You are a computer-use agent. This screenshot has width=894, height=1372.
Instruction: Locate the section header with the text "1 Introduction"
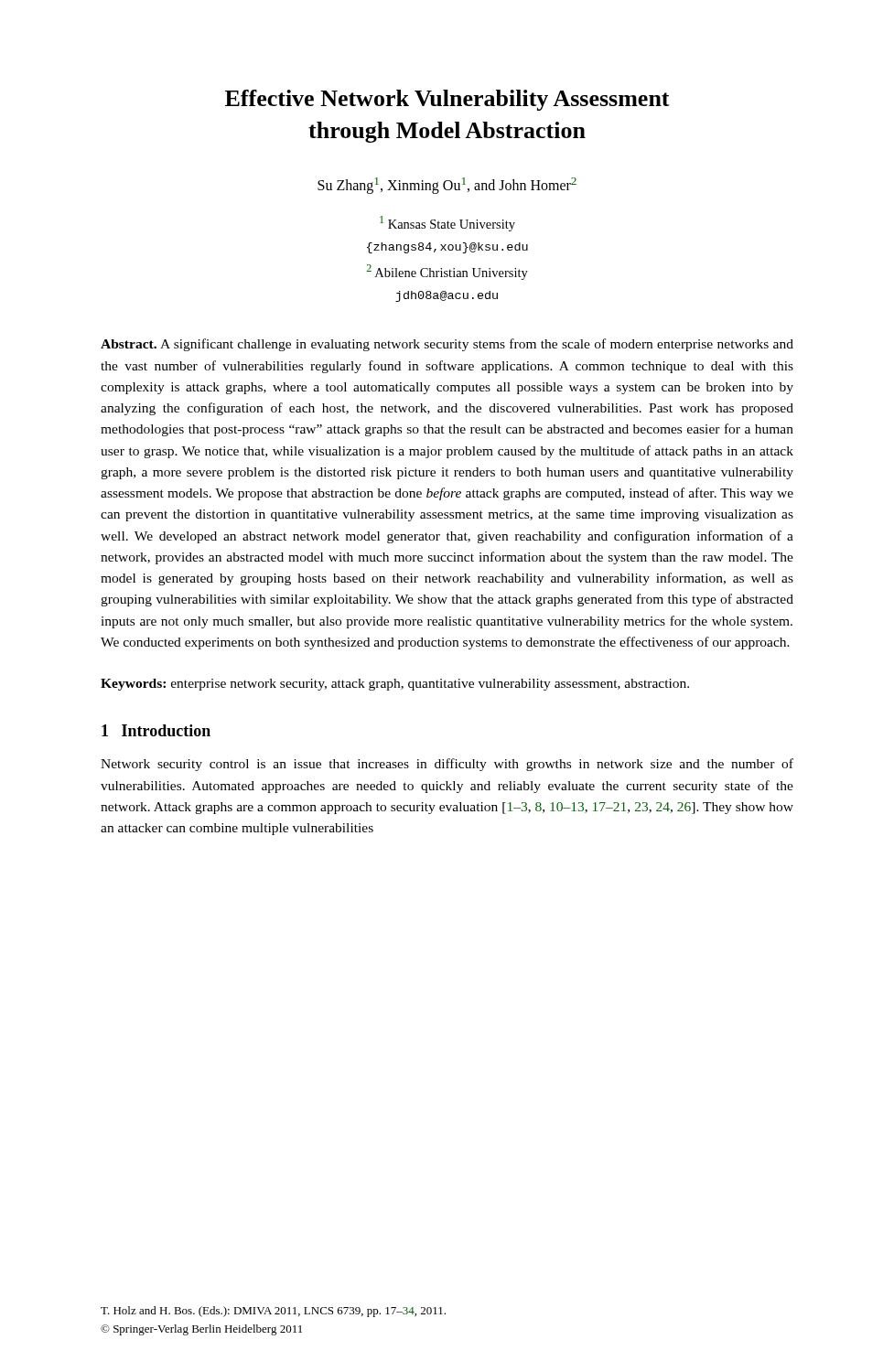(156, 731)
